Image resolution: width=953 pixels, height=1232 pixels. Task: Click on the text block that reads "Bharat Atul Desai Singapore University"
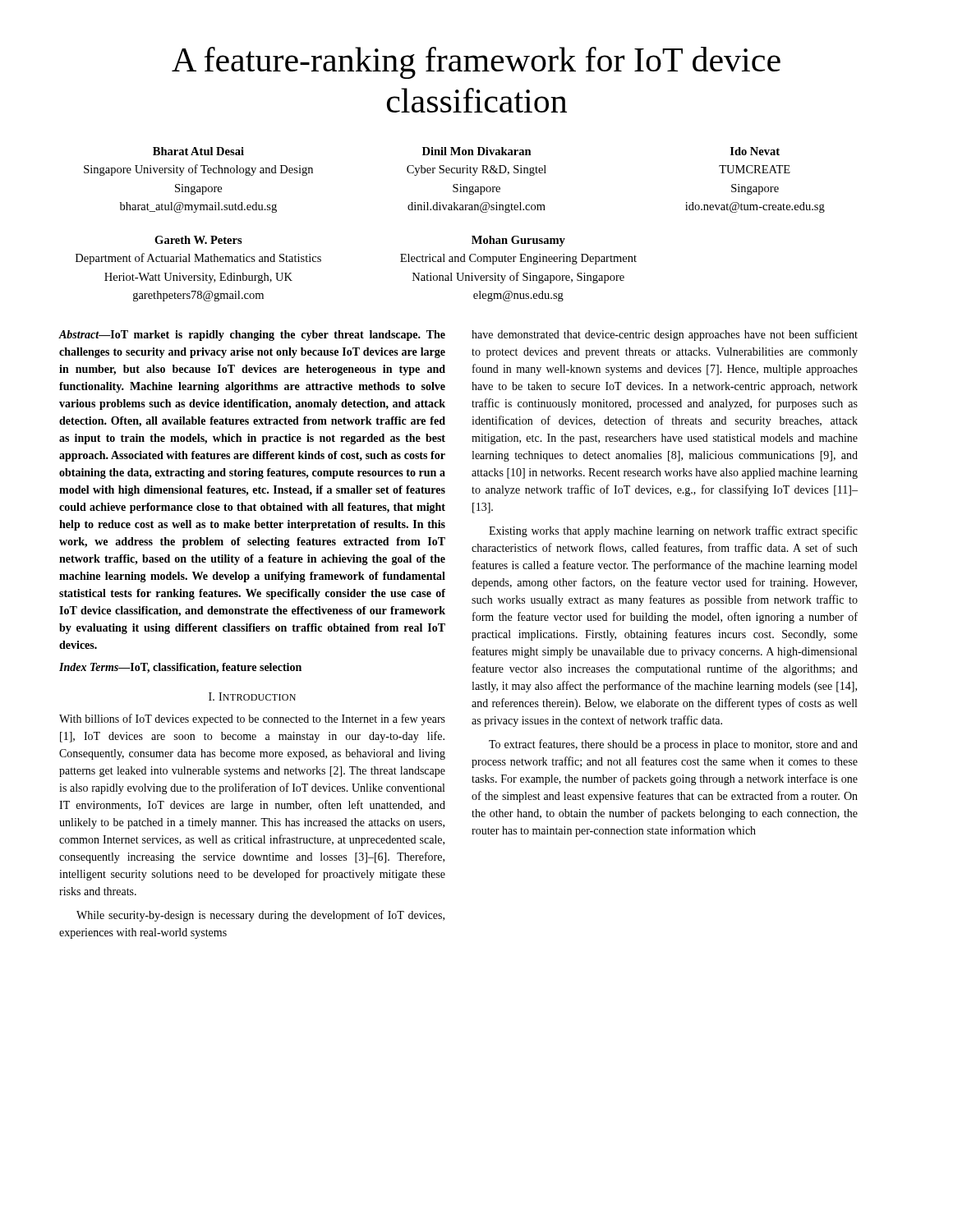(x=476, y=179)
